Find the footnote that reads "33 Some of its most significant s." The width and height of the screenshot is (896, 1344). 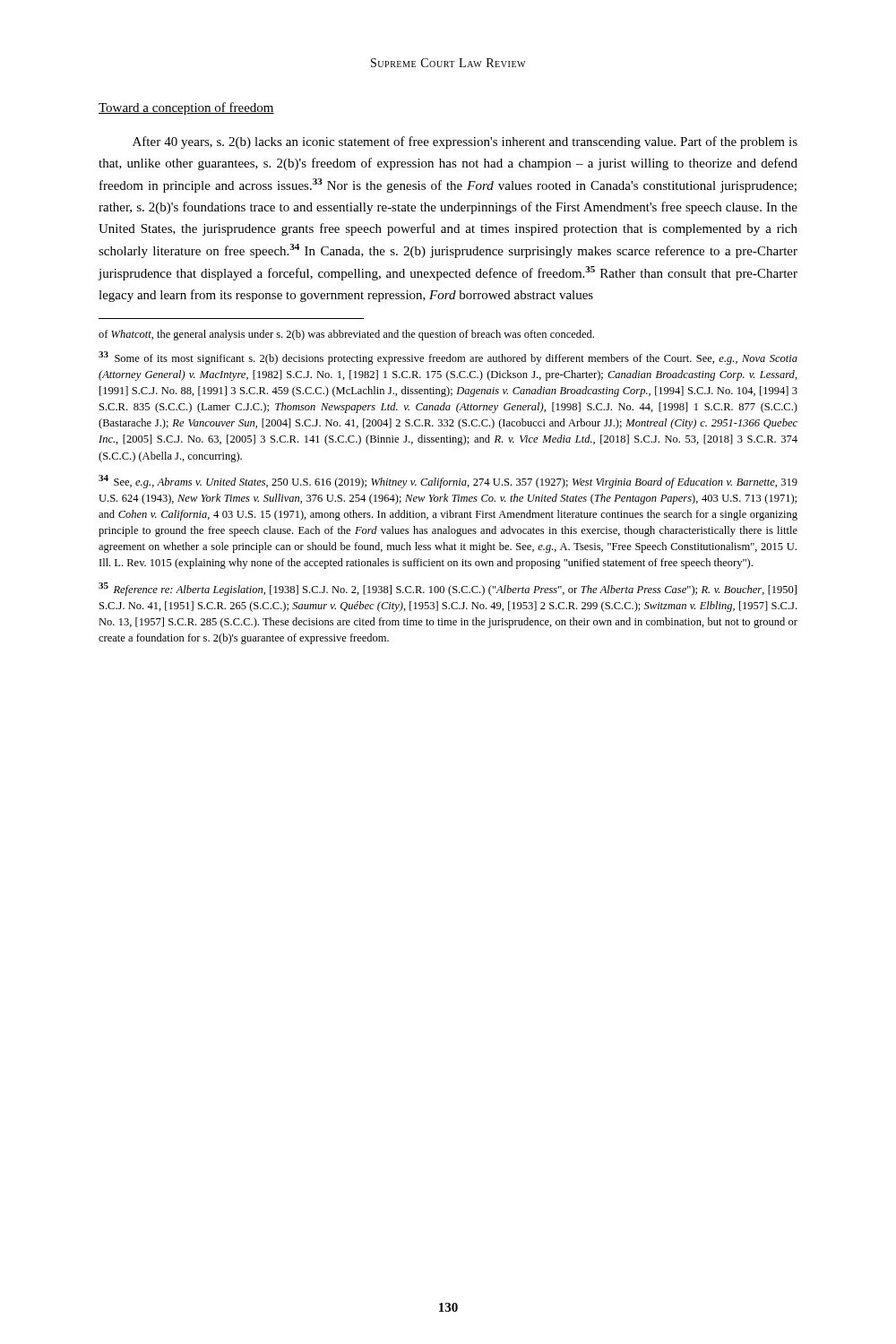448,406
